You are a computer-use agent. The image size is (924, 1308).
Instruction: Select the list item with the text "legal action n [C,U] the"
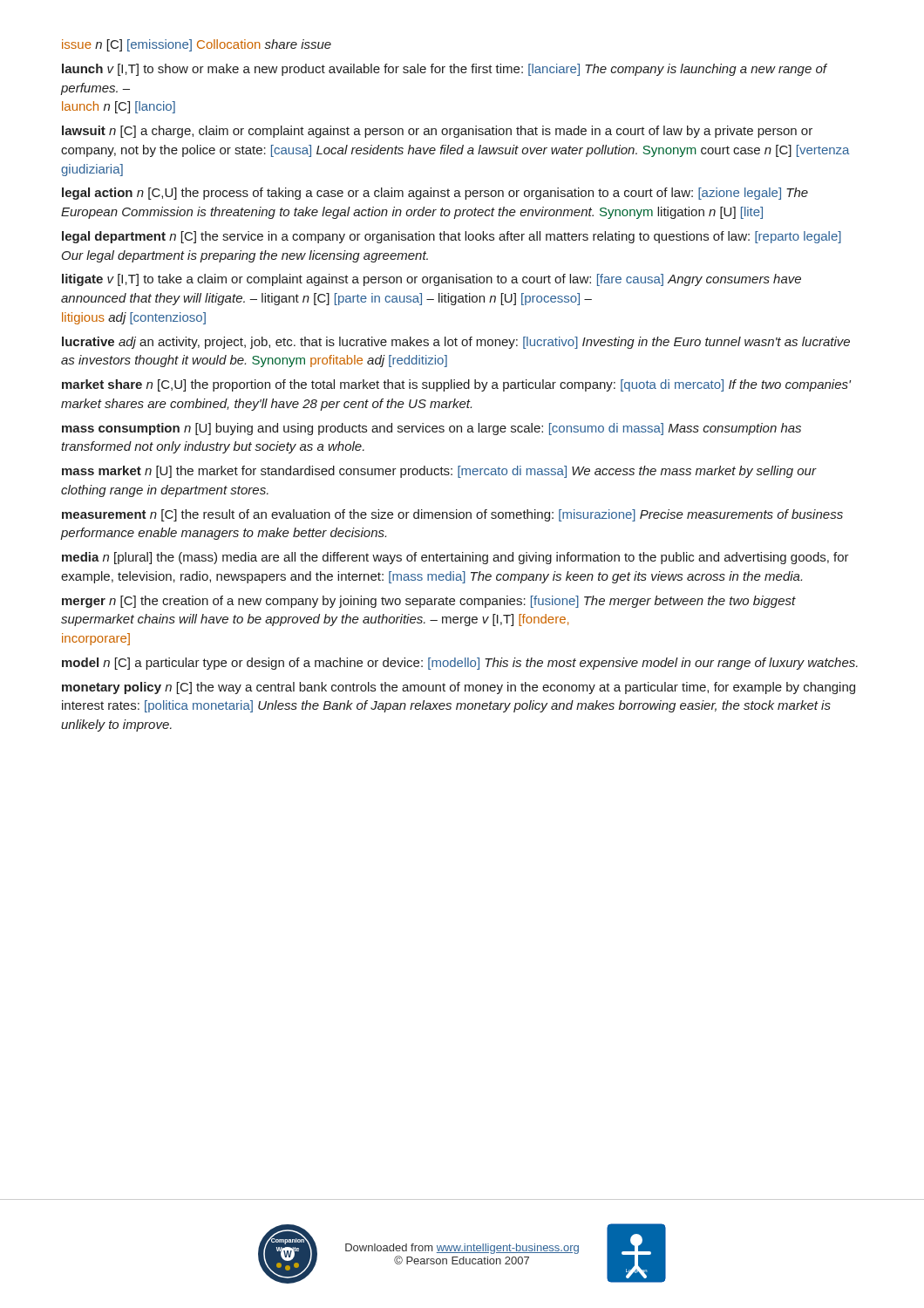pos(435,202)
